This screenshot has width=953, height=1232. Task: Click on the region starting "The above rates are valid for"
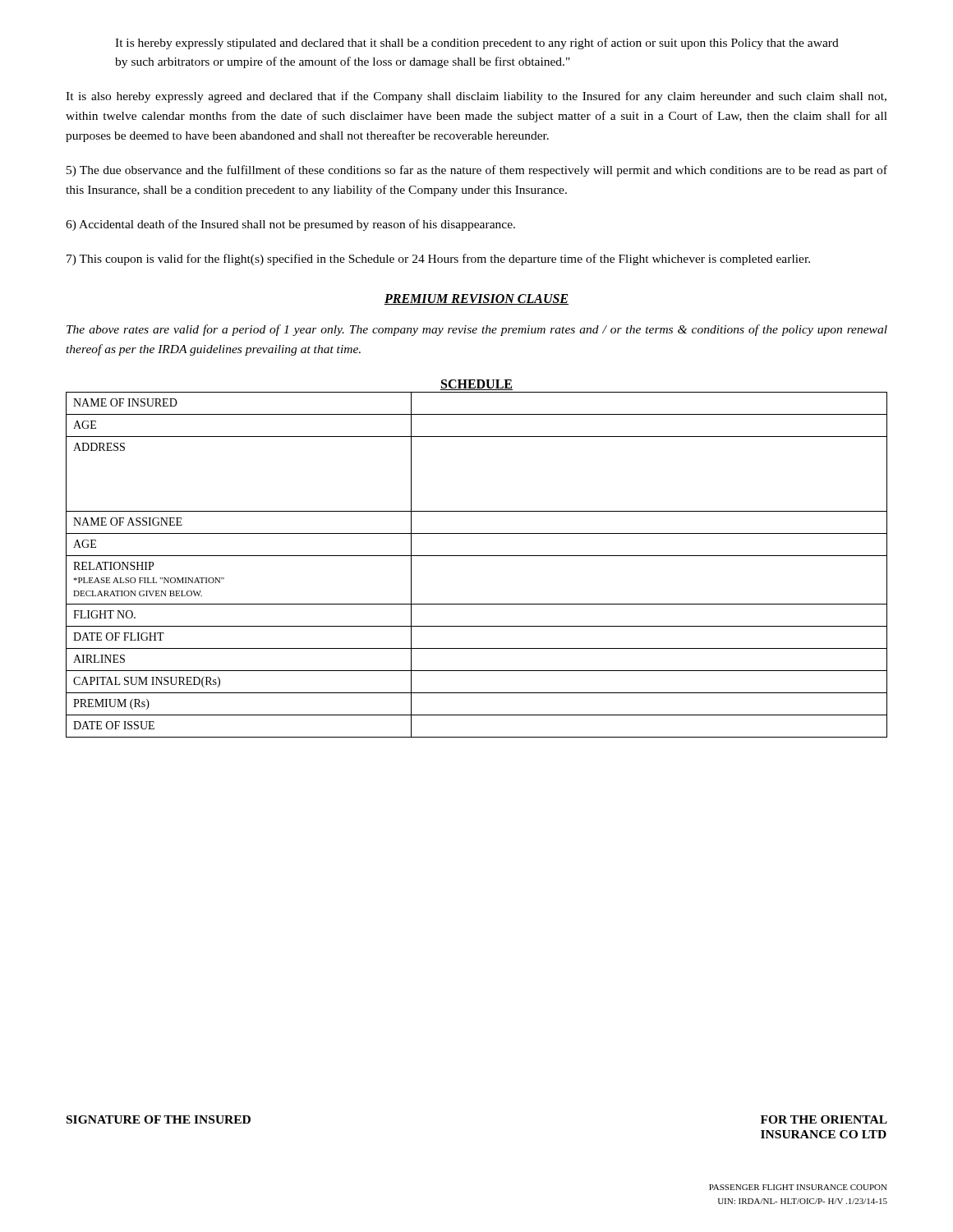[476, 338]
